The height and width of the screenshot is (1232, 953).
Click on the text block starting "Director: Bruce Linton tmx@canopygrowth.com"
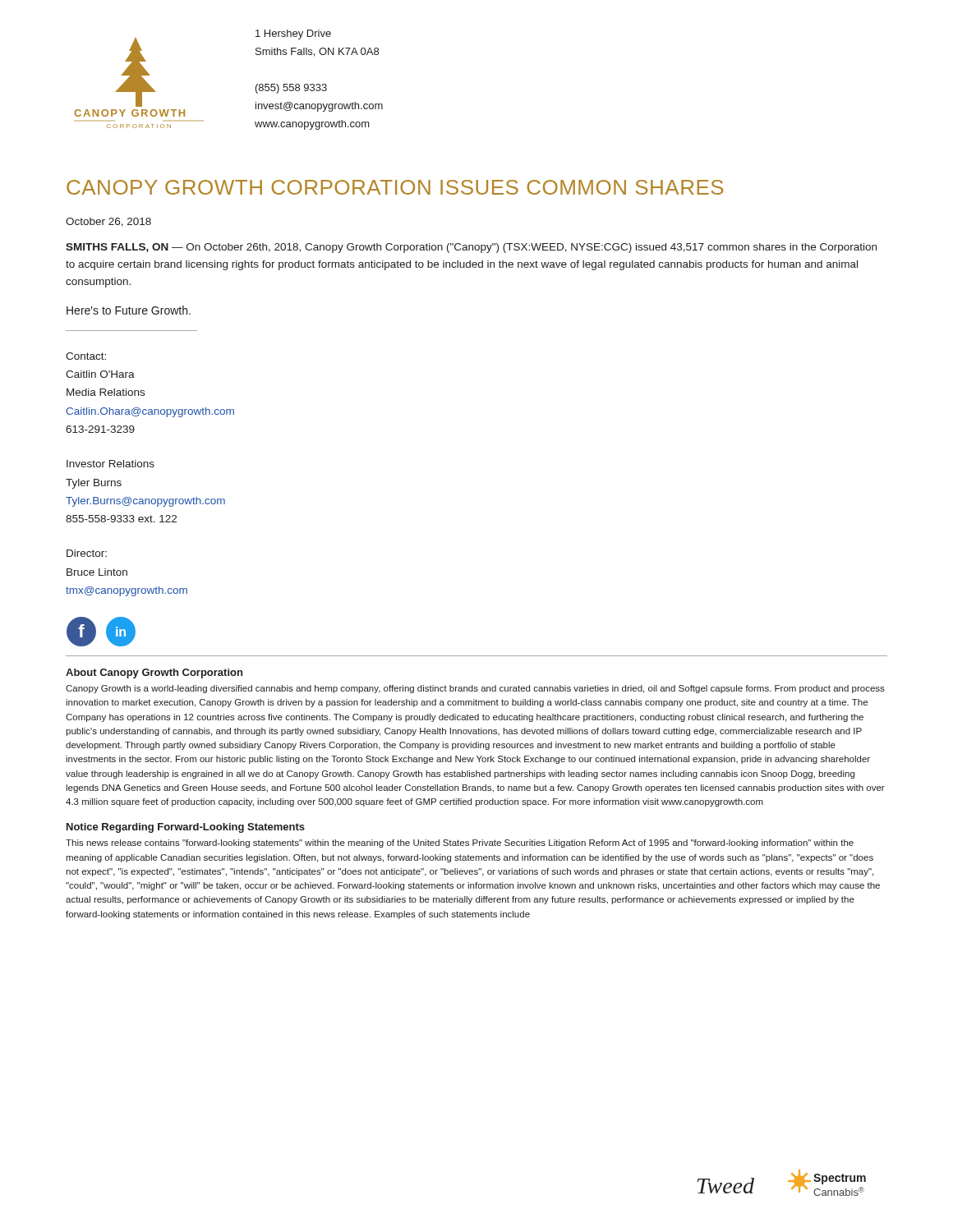[127, 572]
